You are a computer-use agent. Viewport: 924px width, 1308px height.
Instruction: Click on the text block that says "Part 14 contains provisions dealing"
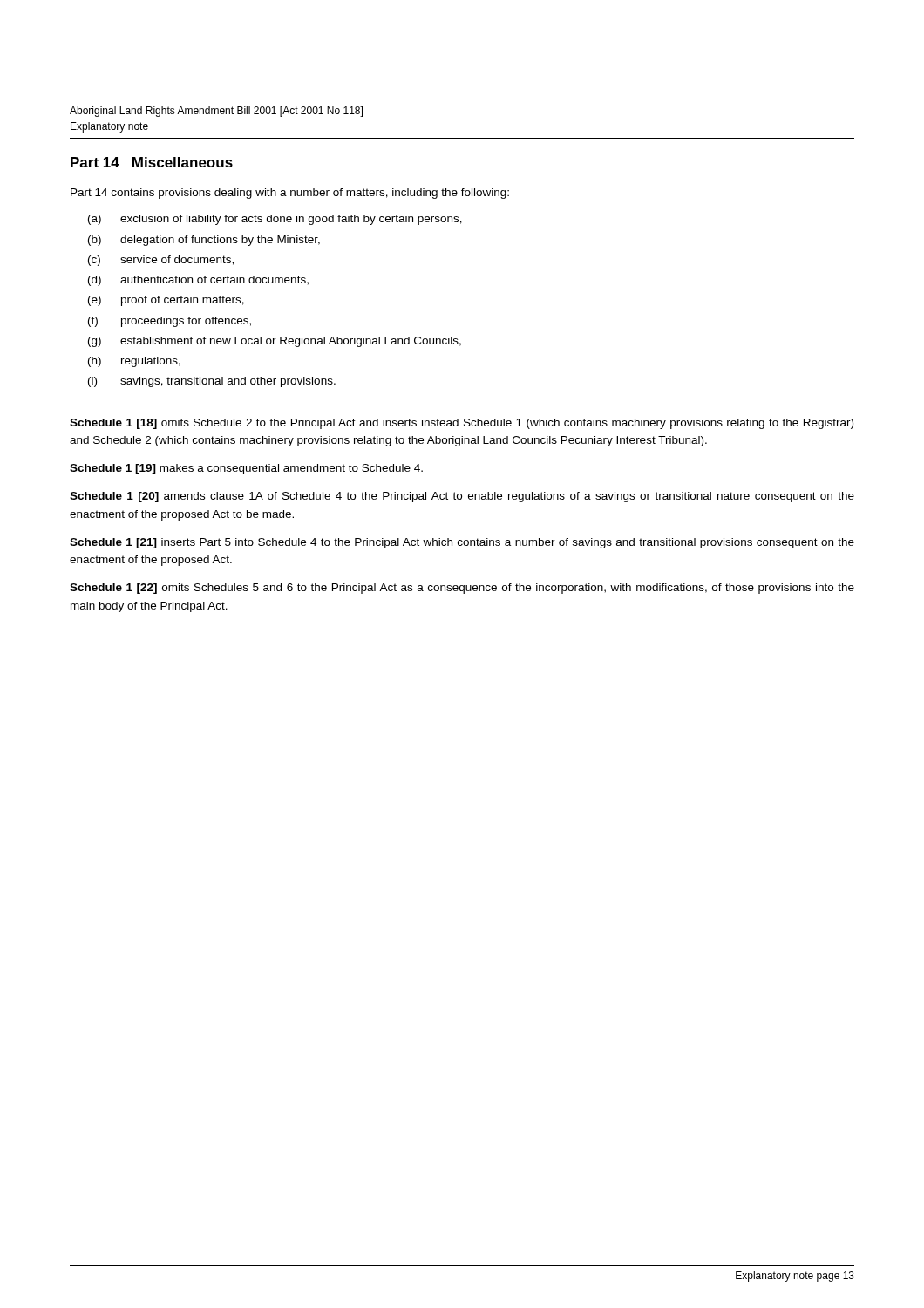(290, 192)
